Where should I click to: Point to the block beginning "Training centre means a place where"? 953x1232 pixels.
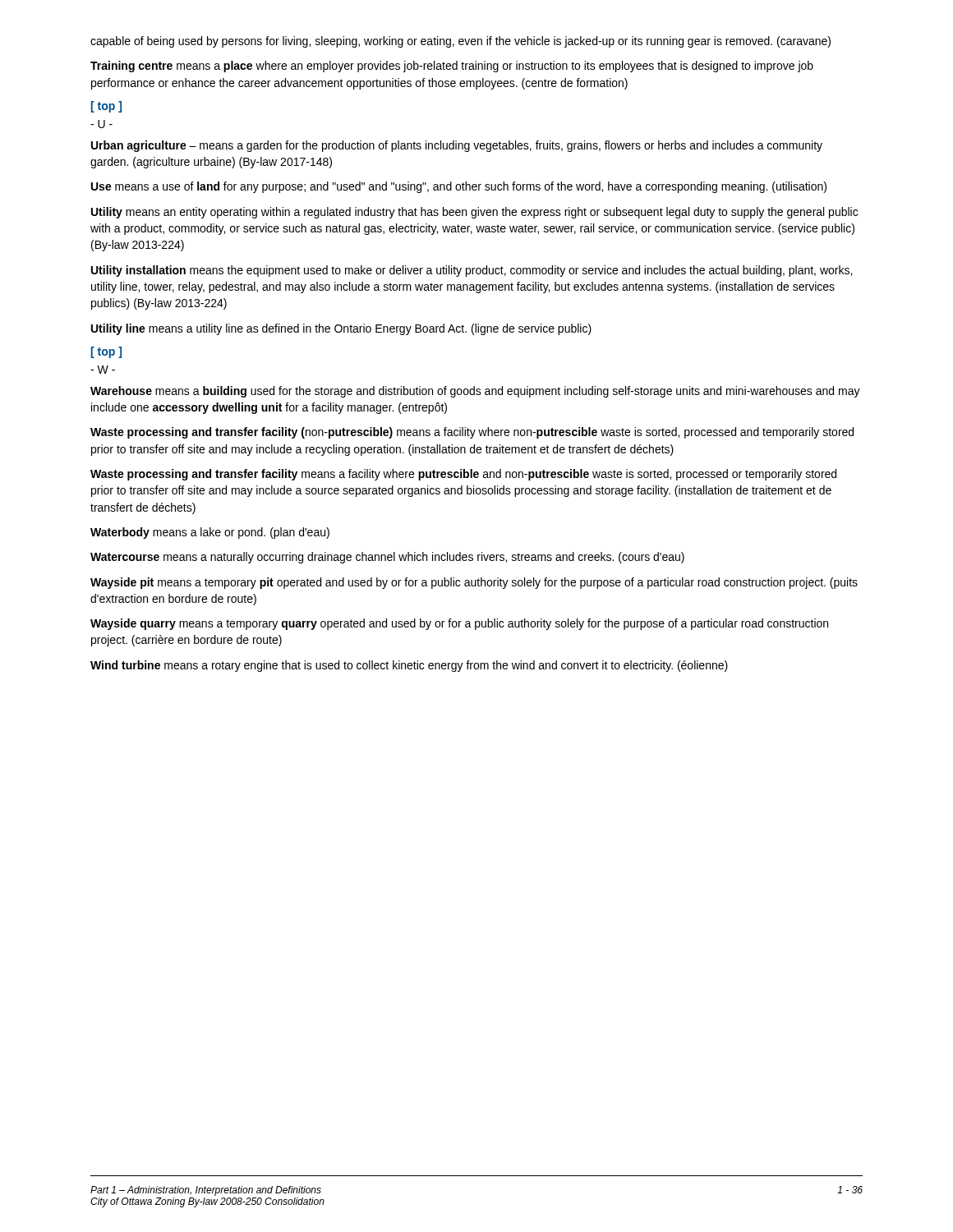click(x=452, y=74)
